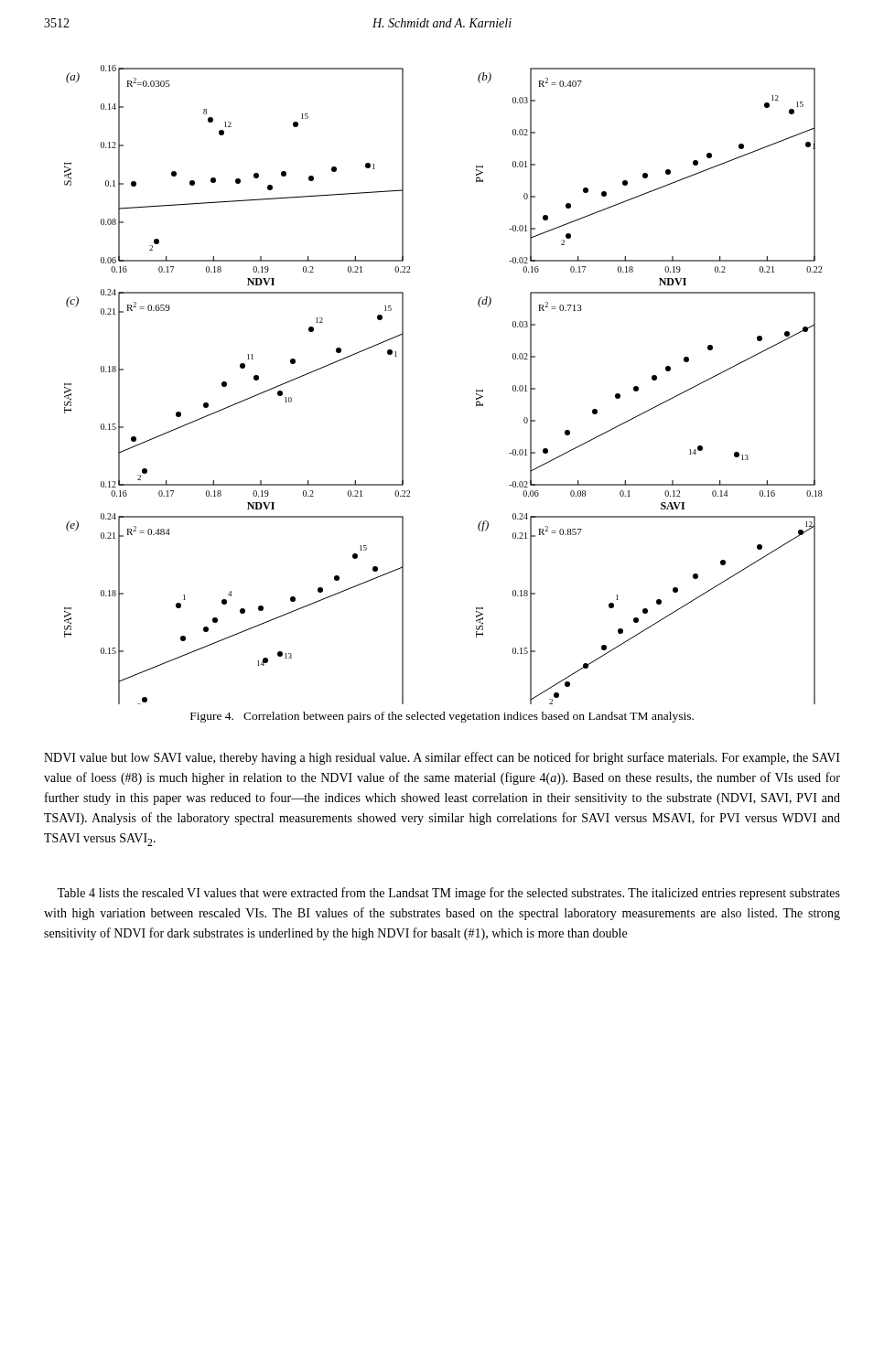
Task: Find the text block that reads "Table 4 lists"
Action: tap(442, 913)
